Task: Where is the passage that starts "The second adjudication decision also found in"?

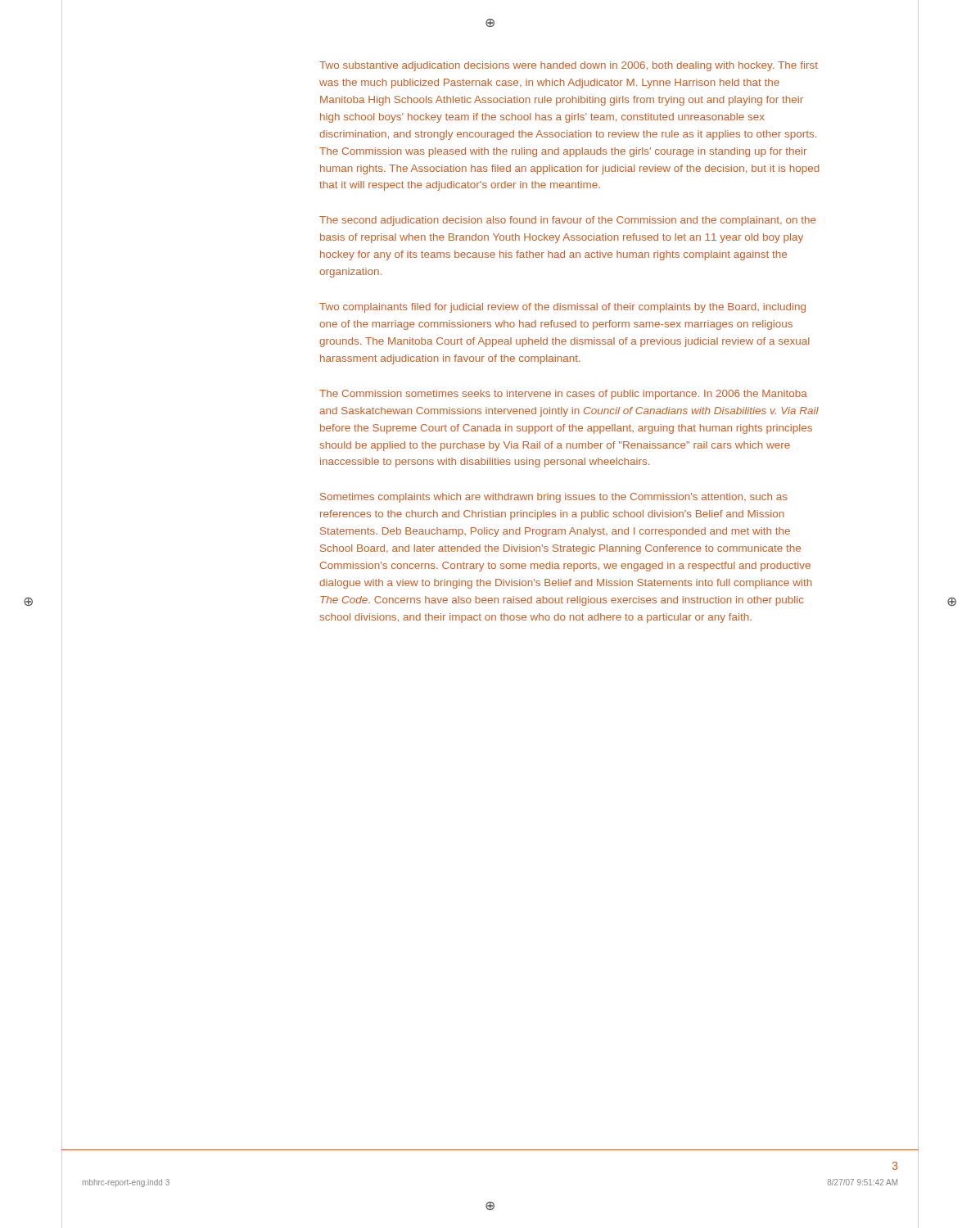Action: pos(568,246)
